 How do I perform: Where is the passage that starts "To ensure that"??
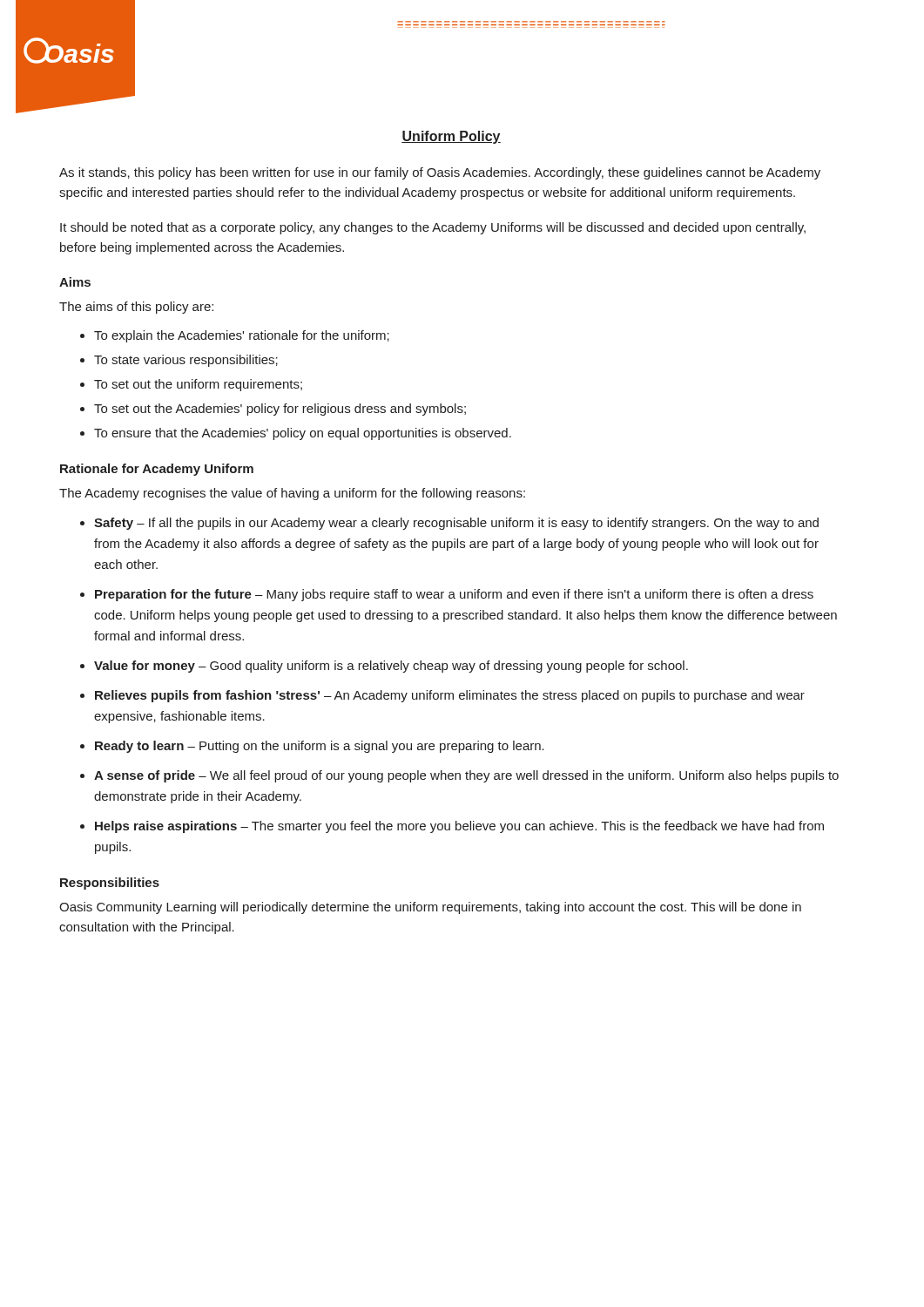(x=303, y=433)
